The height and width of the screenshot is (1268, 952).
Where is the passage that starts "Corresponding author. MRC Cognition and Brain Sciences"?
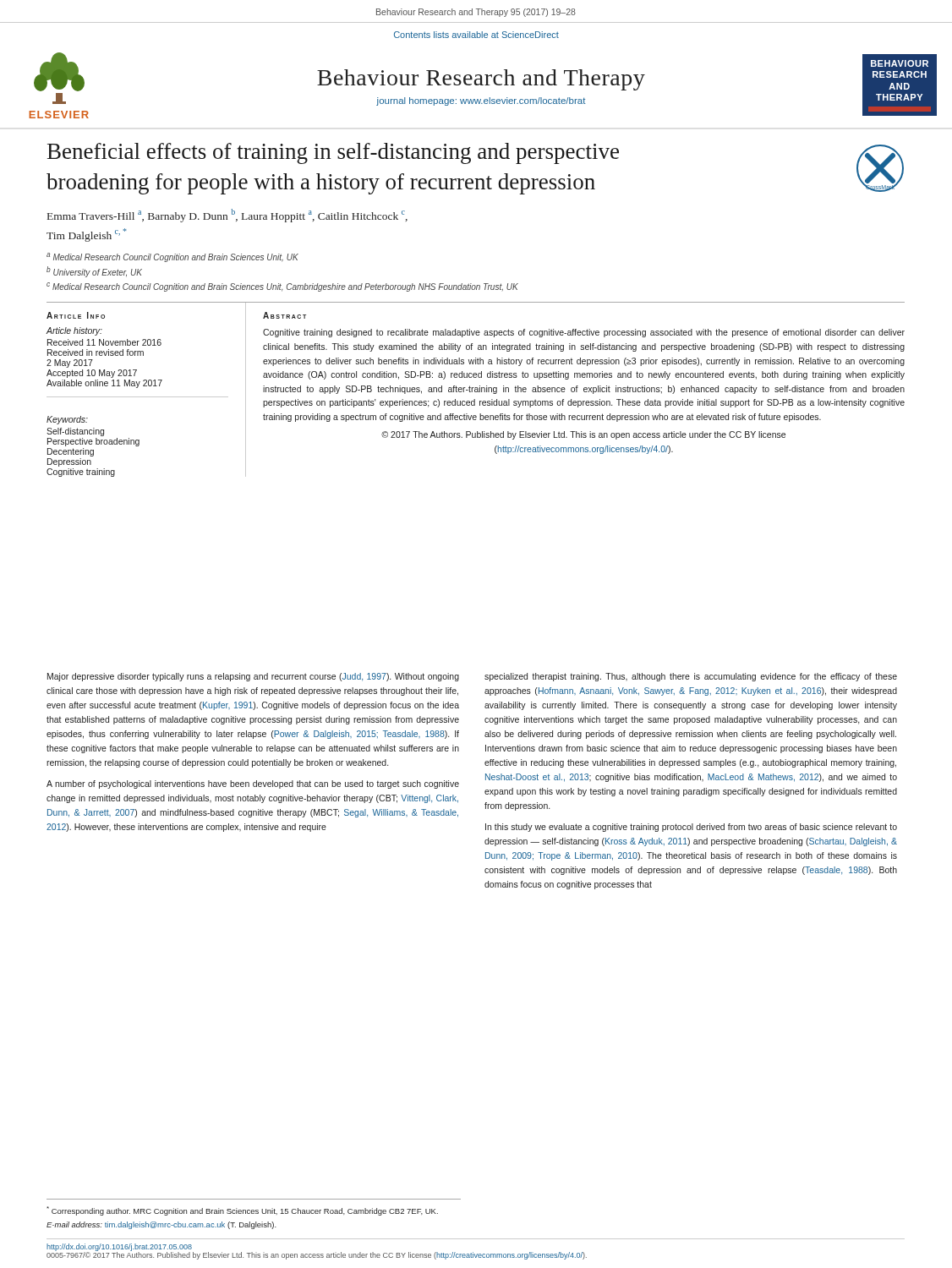pyautogui.click(x=242, y=1210)
